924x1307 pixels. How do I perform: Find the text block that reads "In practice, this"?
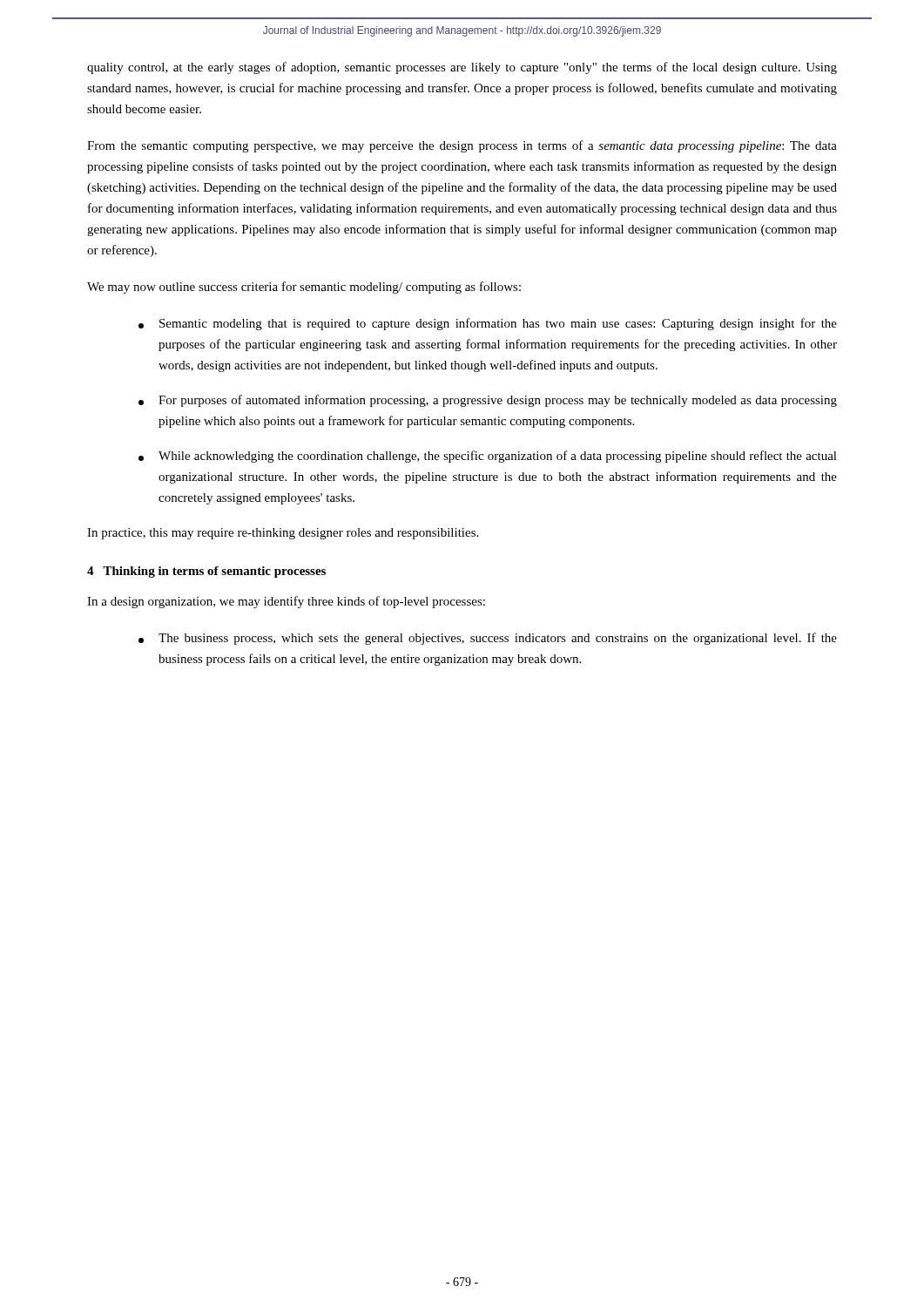tap(283, 532)
